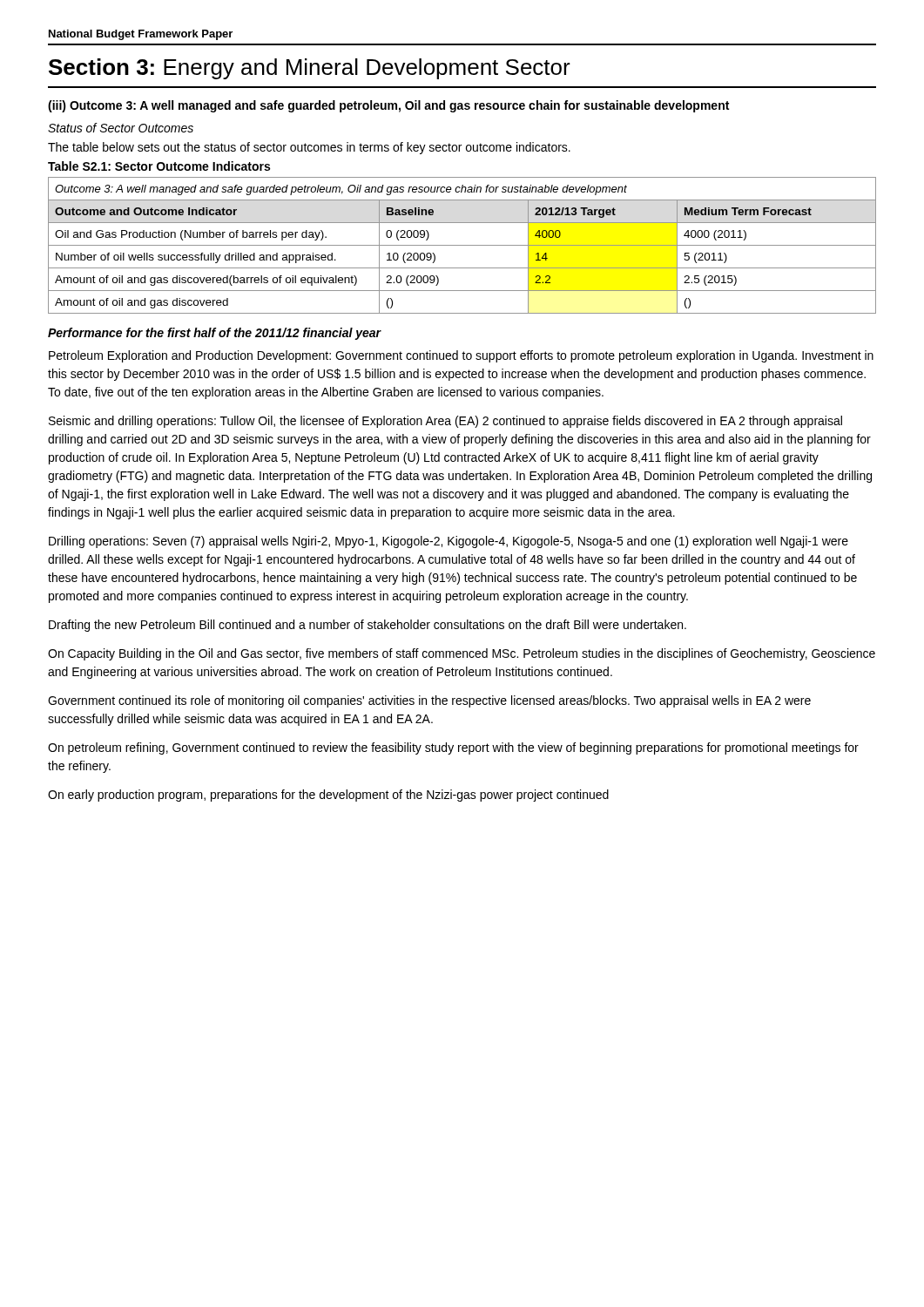Find the text block starting "Government continued its"
The width and height of the screenshot is (924, 1307).
429,710
